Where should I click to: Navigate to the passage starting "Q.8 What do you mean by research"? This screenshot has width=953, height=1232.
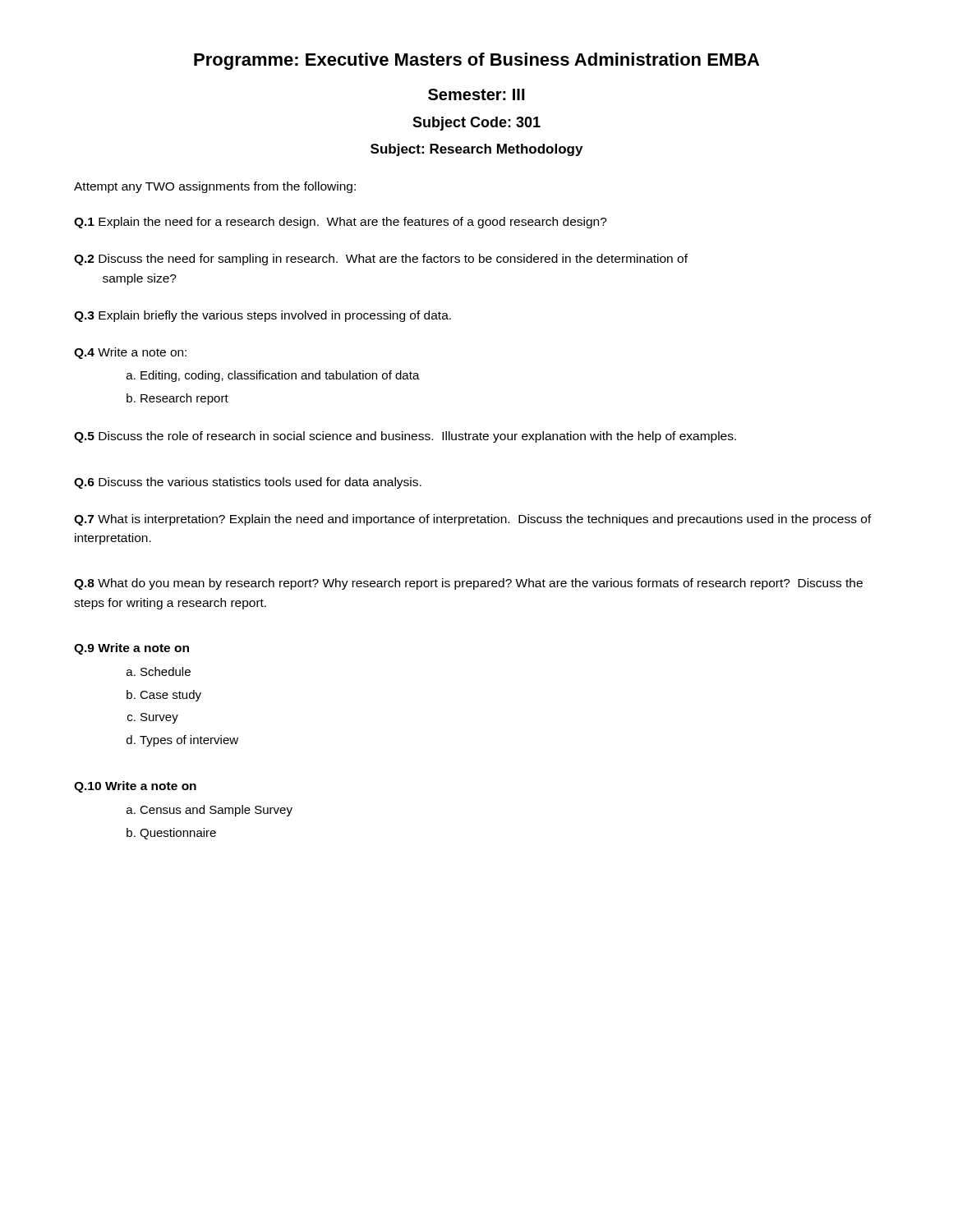[469, 592]
